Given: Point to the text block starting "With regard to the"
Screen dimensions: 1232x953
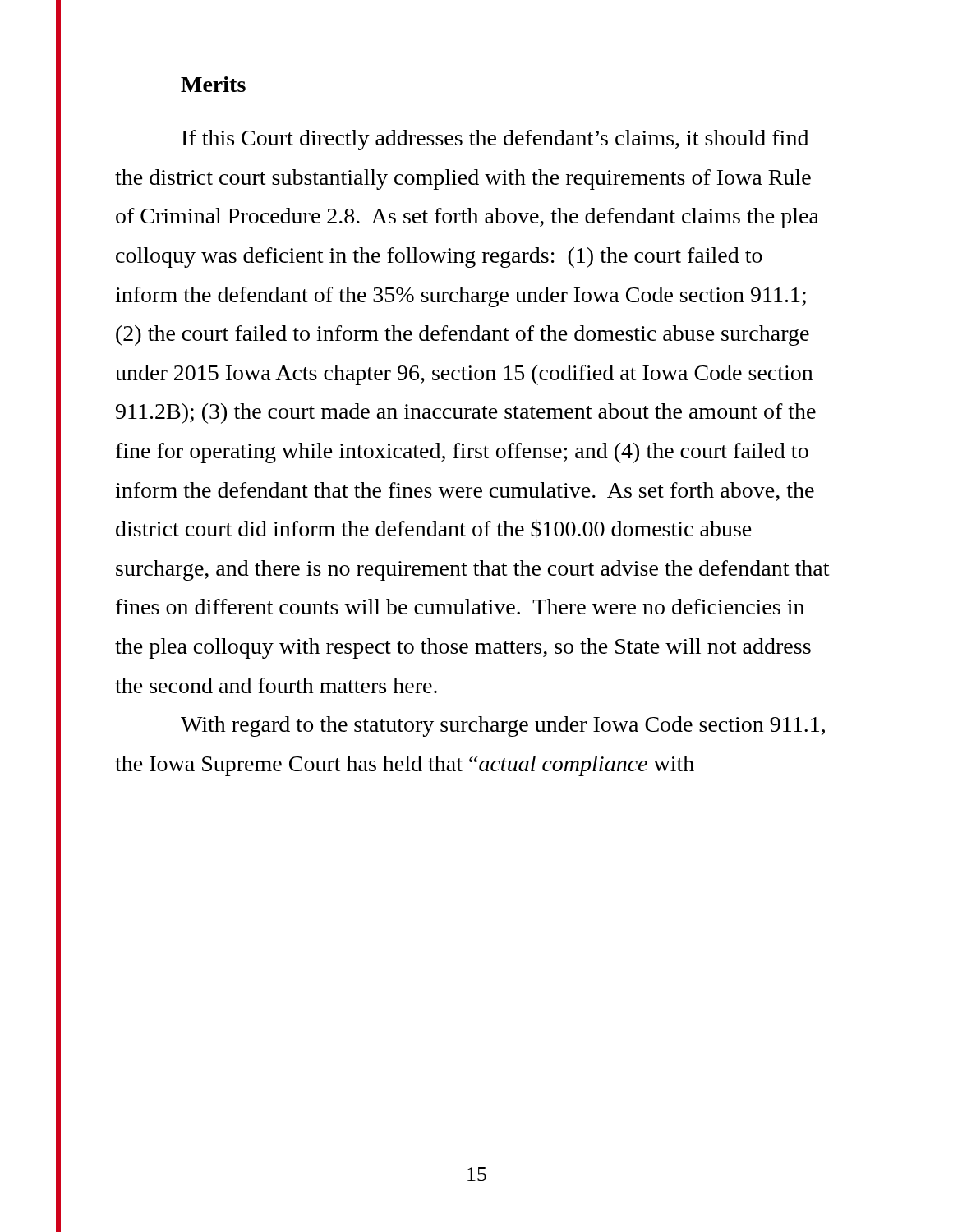Looking at the screenshot, I should (x=503, y=726).
